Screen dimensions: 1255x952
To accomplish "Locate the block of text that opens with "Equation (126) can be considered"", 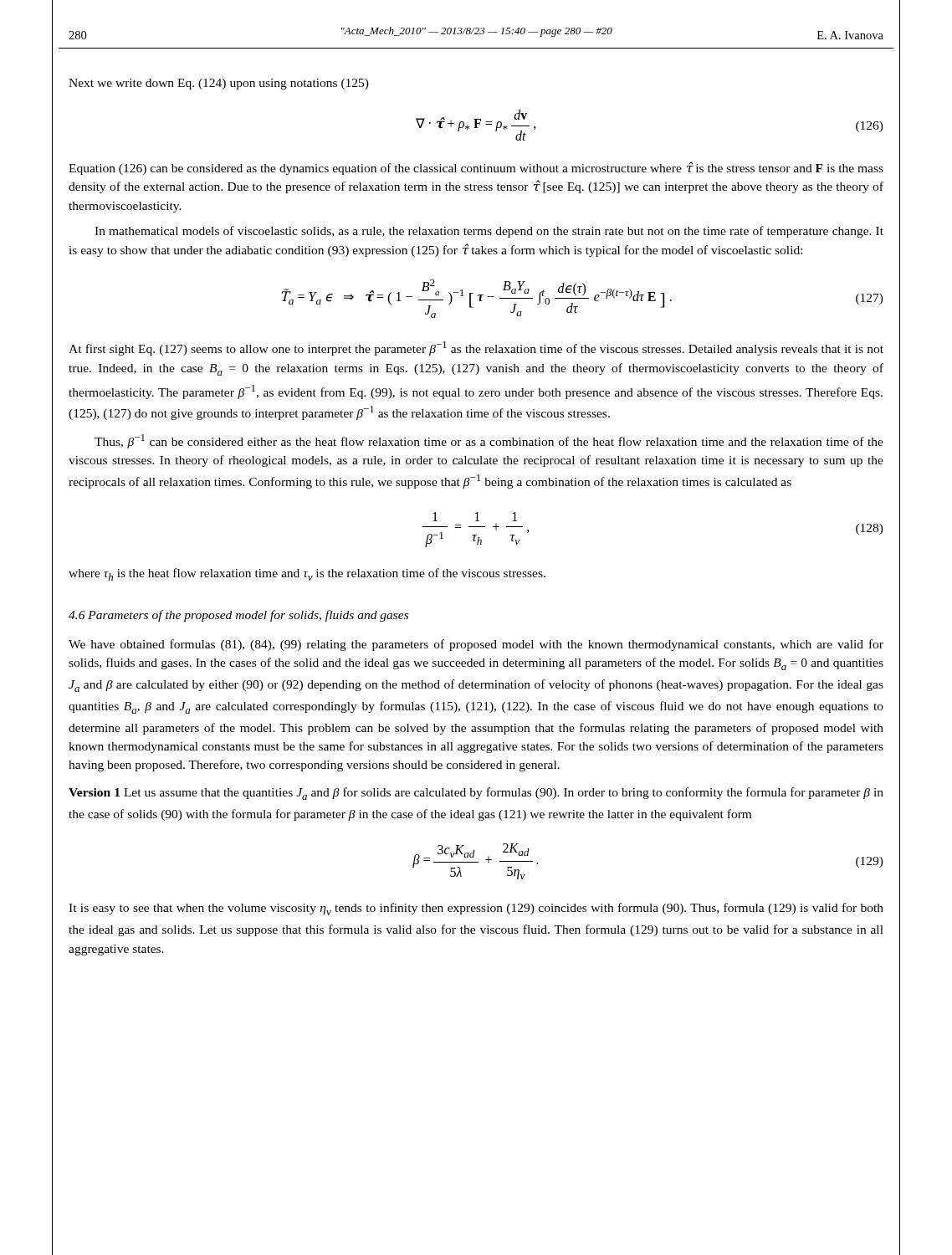I will click(x=476, y=186).
